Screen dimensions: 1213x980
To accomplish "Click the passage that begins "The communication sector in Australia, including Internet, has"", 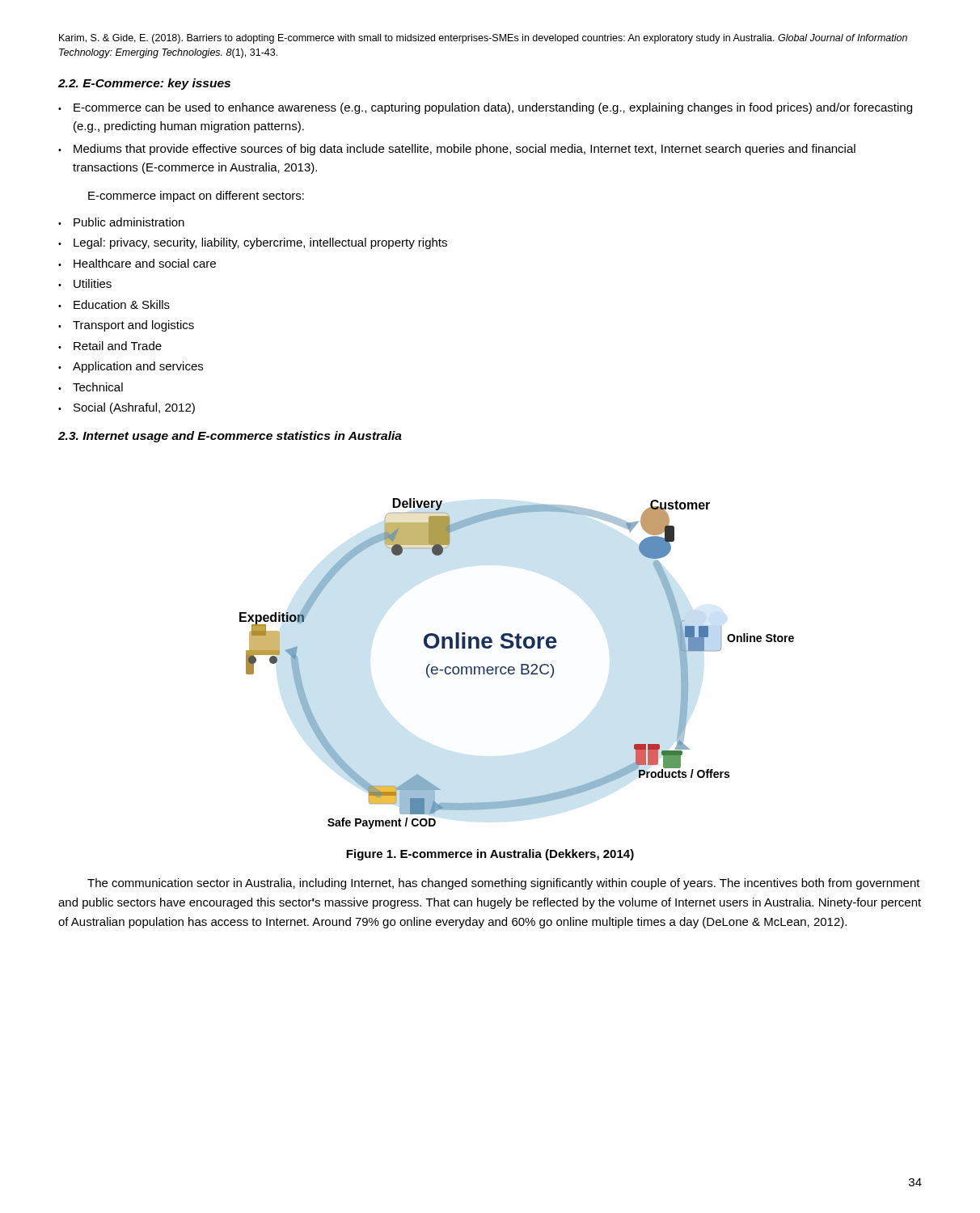I will (x=490, y=902).
